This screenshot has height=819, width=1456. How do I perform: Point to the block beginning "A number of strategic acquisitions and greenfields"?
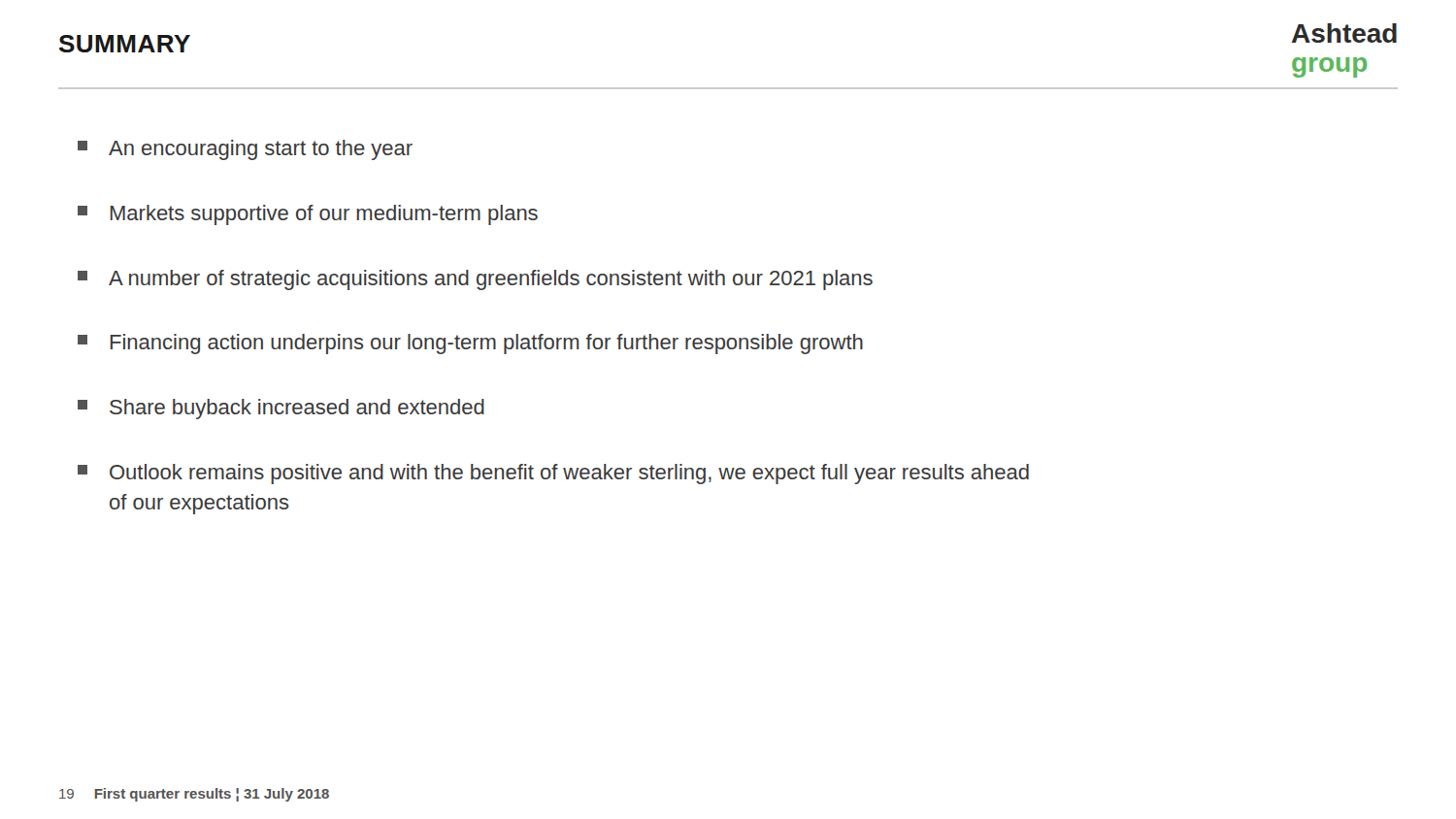[x=475, y=279]
